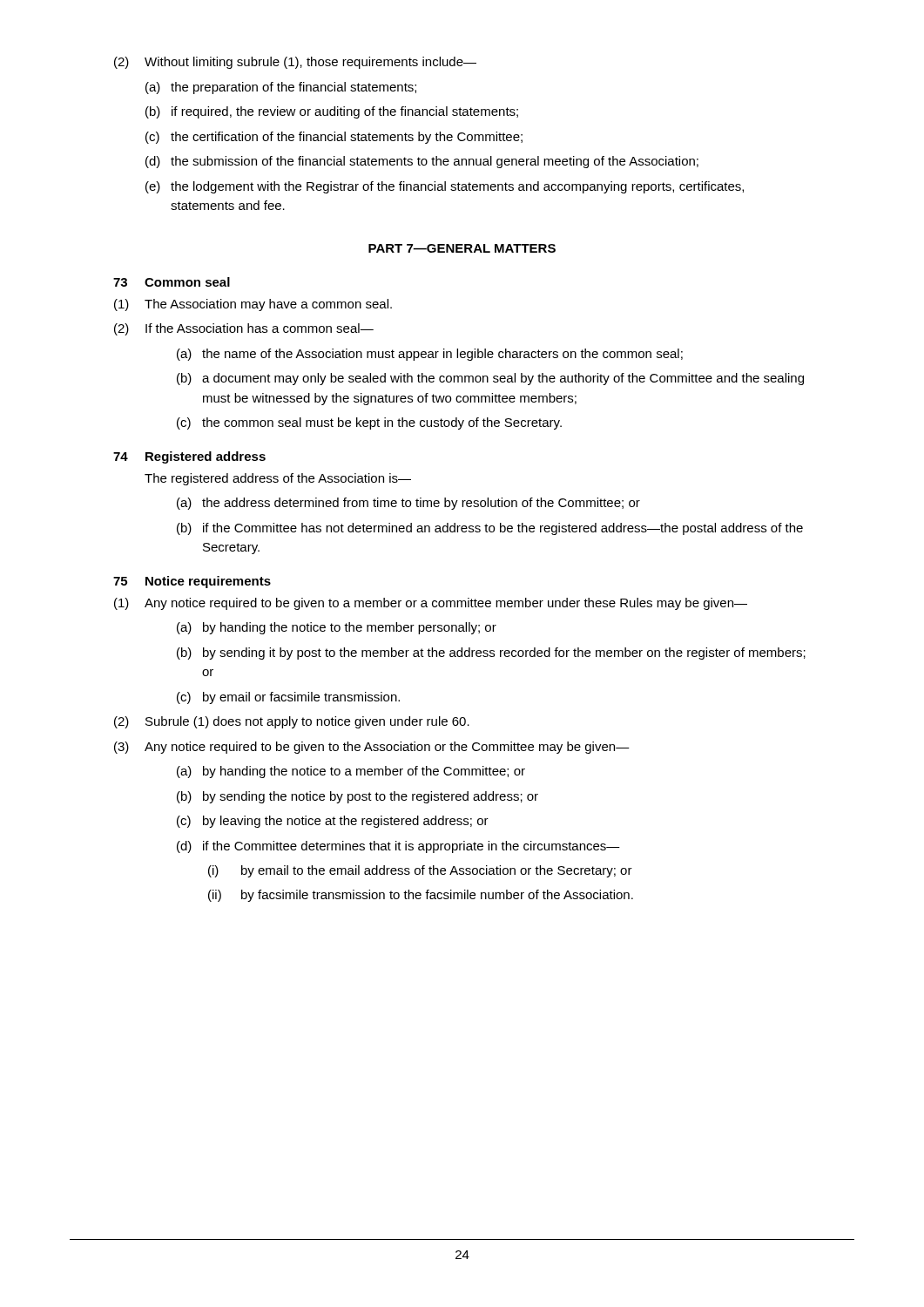Viewport: 924px width, 1307px height.
Task: Select the text block starting "(c) by leaving the notice at the"
Action: pos(493,821)
